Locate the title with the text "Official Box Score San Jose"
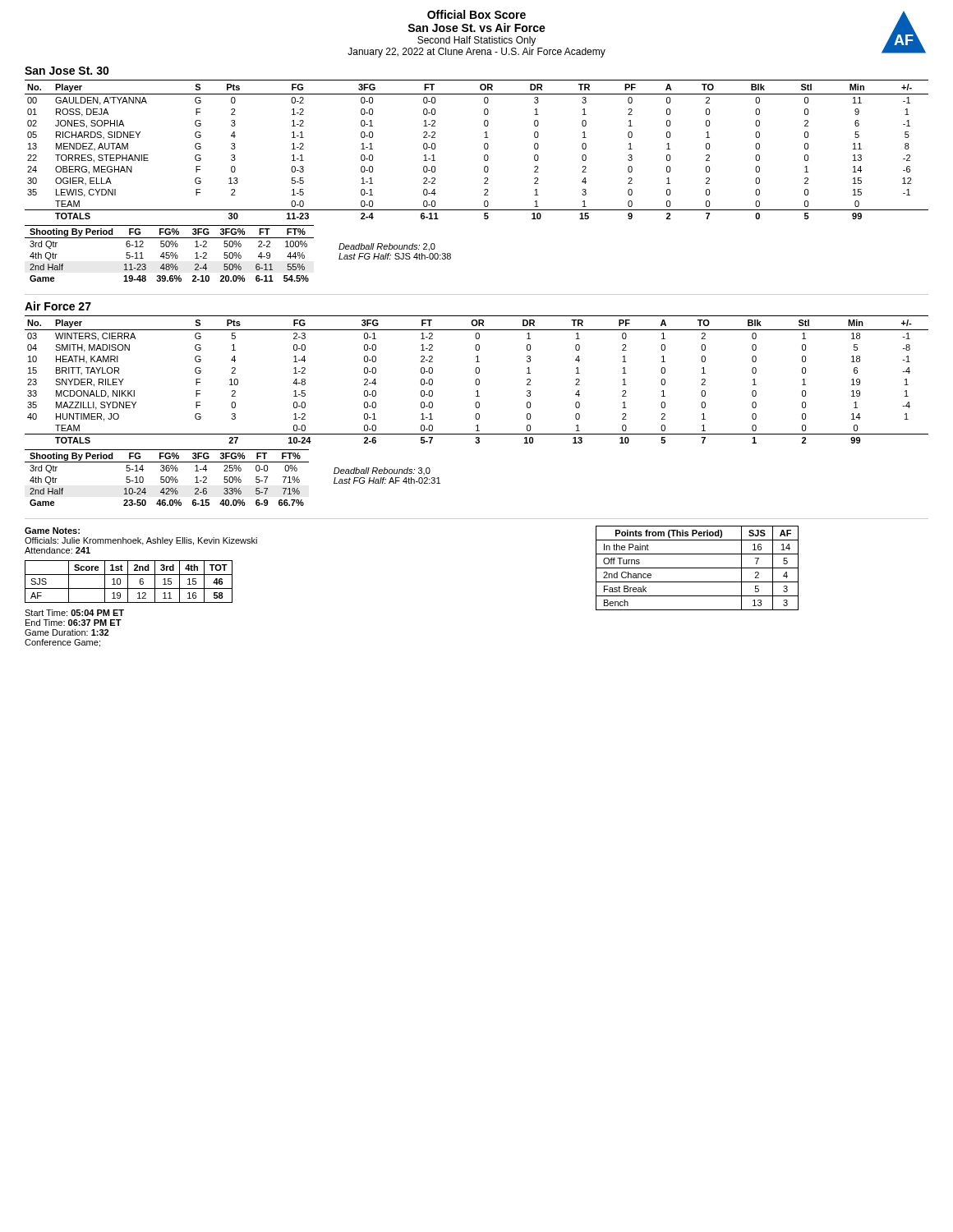Image resolution: width=953 pixels, height=1232 pixels. tap(475, 32)
